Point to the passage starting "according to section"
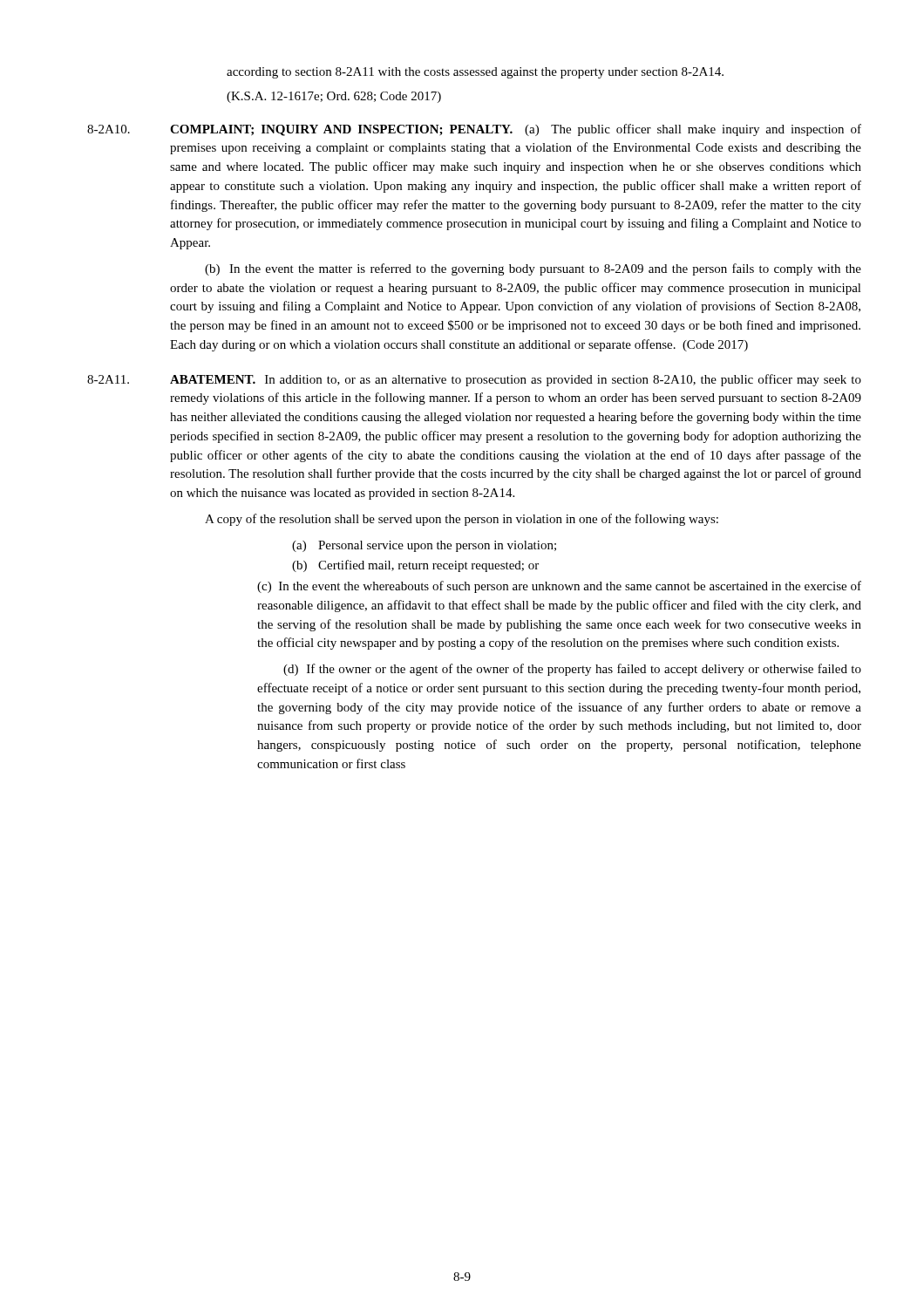The width and height of the screenshot is (924, 1308). click(x=544, y=84)
